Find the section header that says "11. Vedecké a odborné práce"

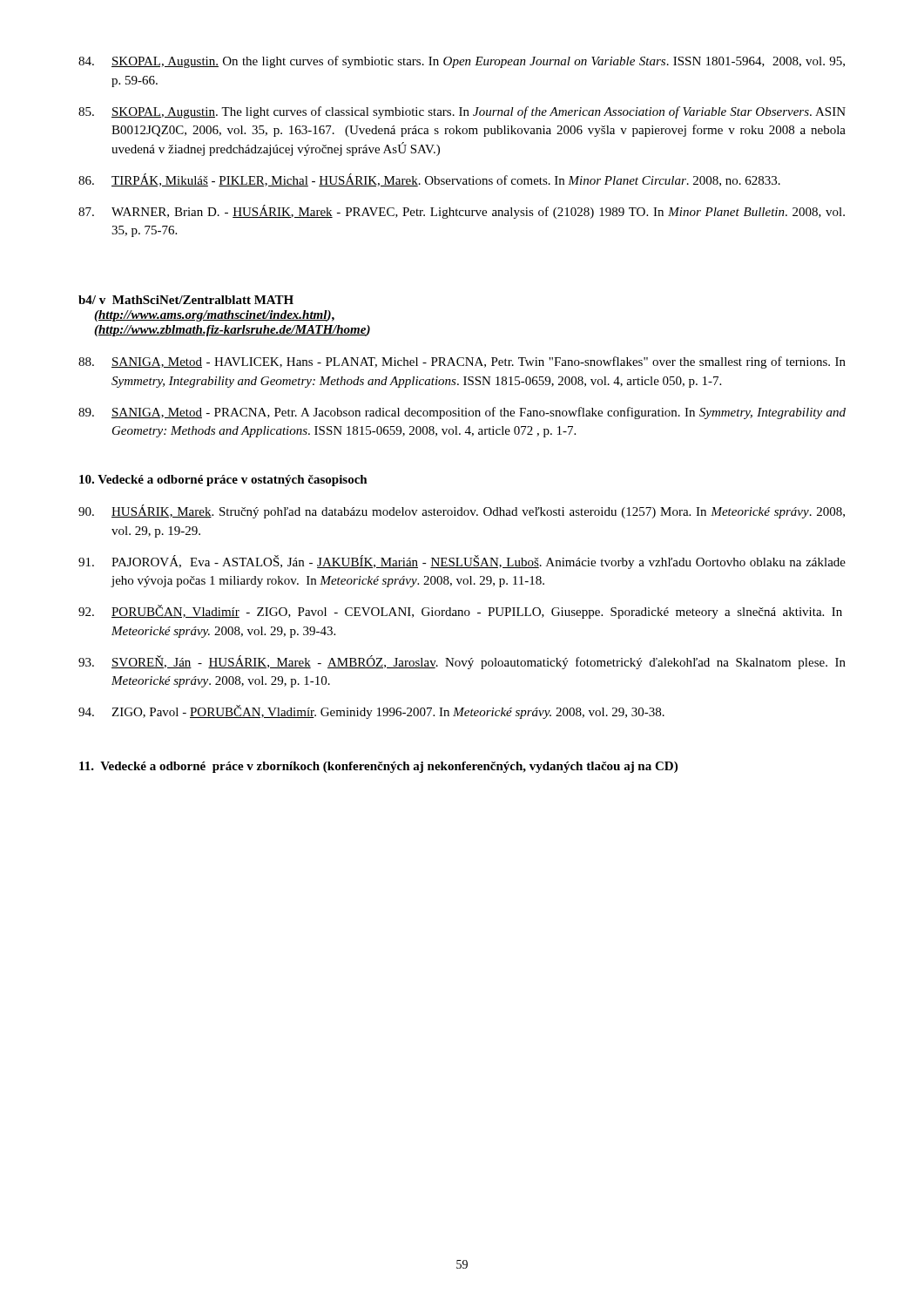coord(378,766)
